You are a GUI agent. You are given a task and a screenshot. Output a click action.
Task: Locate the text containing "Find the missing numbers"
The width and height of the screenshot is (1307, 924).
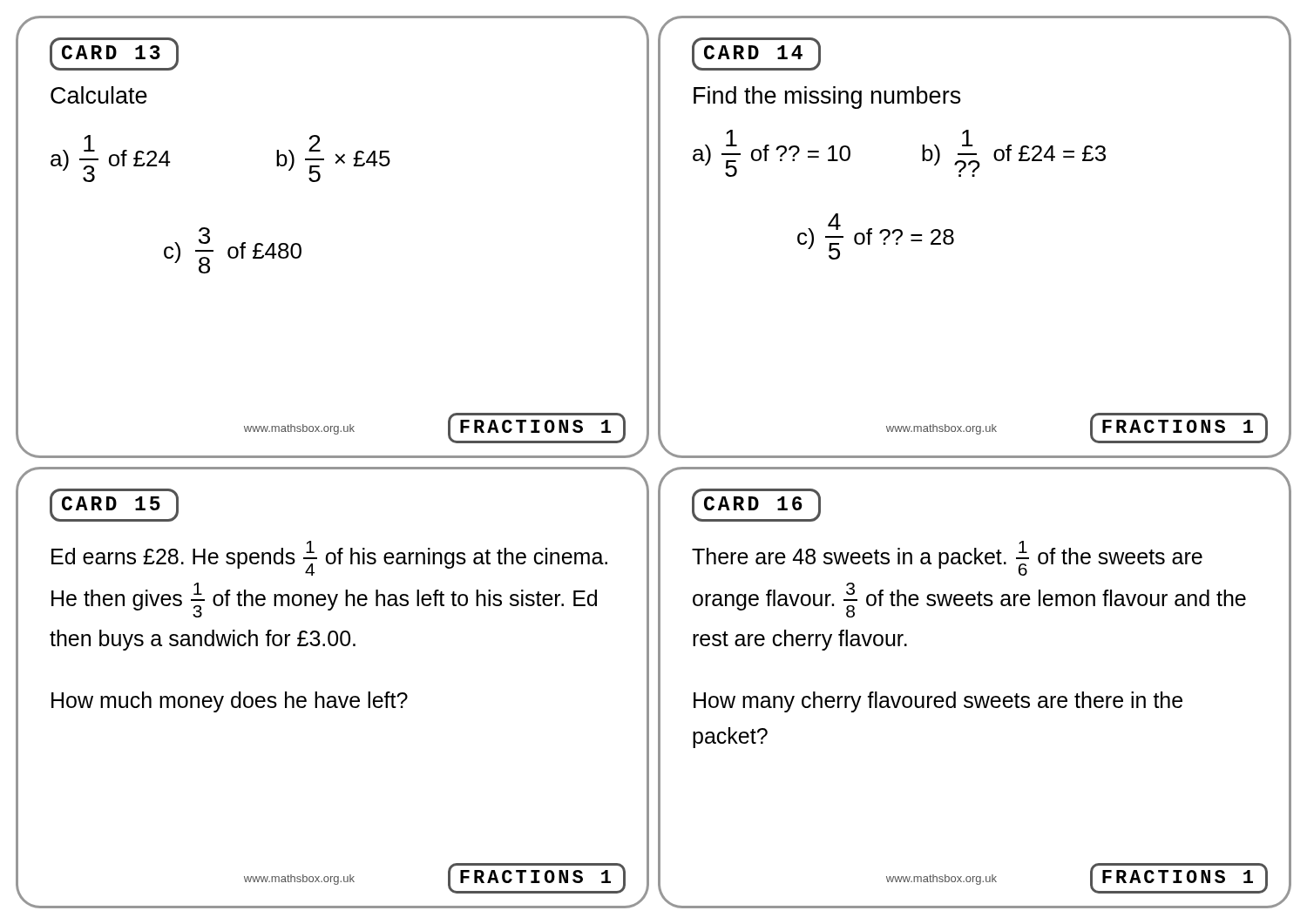pyautogui.click(x=826, y=96)
